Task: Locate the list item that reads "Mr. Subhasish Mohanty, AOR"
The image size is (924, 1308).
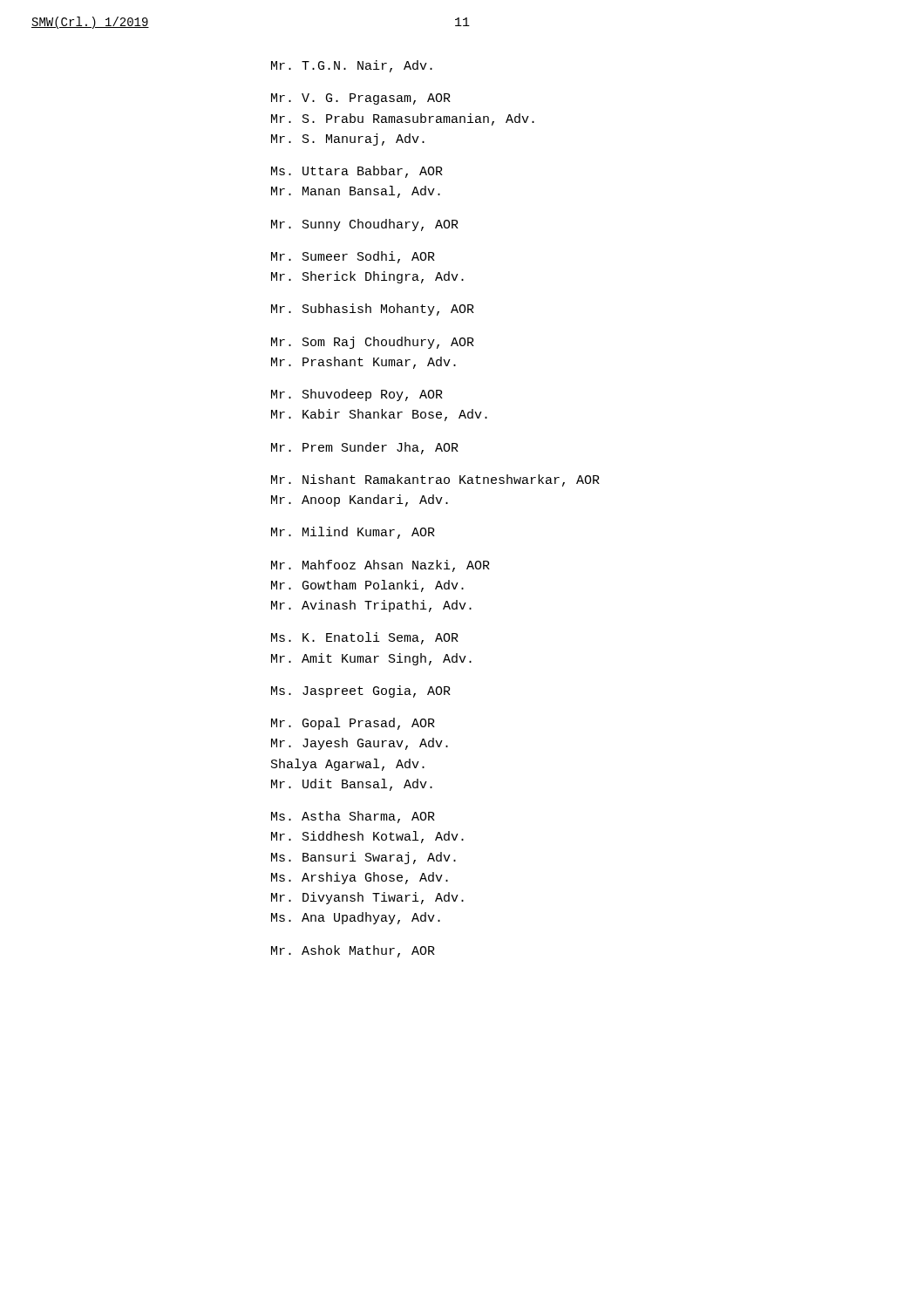Action: pyautogui.click(x=373, y=310)
